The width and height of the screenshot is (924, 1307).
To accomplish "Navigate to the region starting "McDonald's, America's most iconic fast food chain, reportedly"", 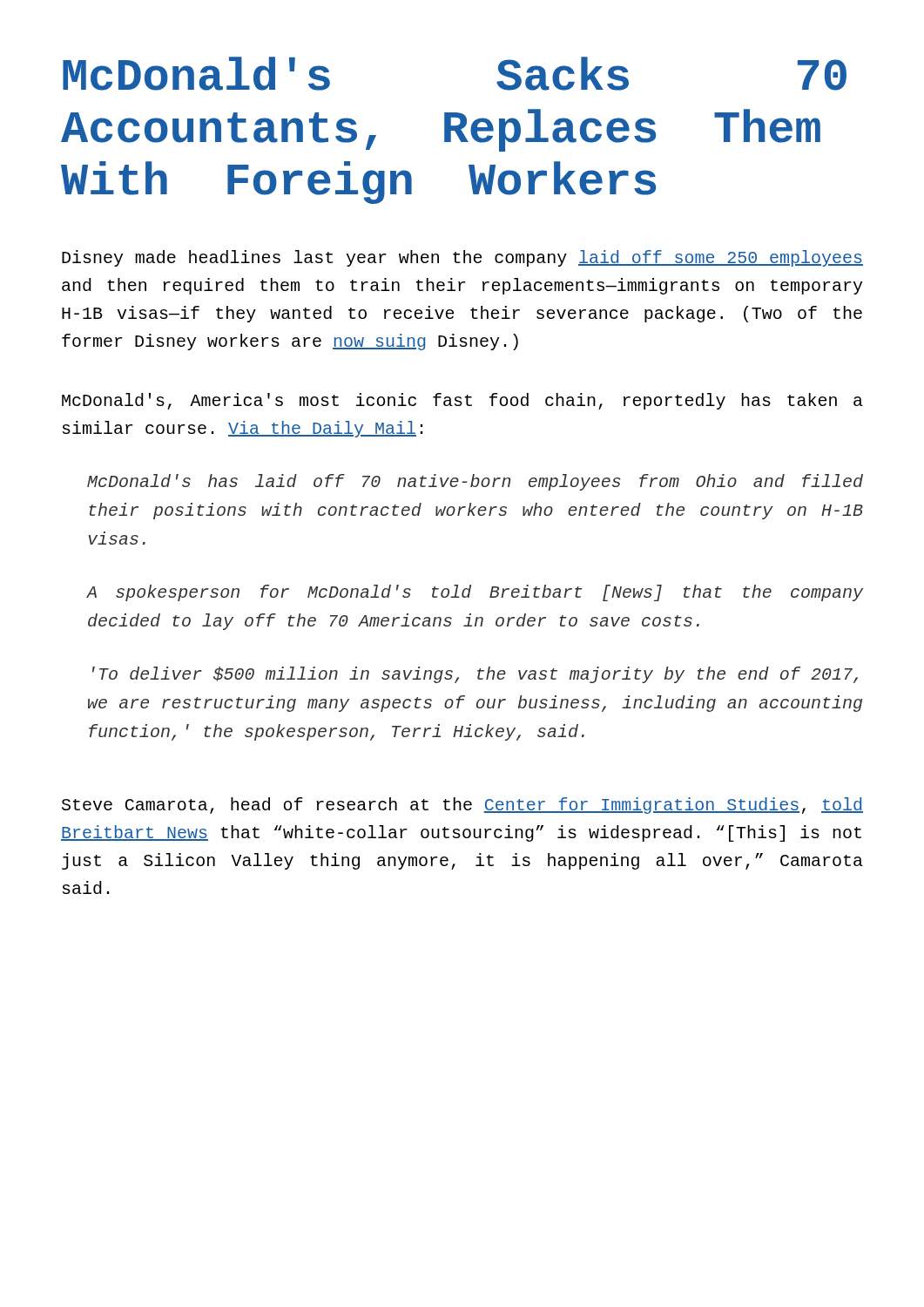I will coord(462,416).
